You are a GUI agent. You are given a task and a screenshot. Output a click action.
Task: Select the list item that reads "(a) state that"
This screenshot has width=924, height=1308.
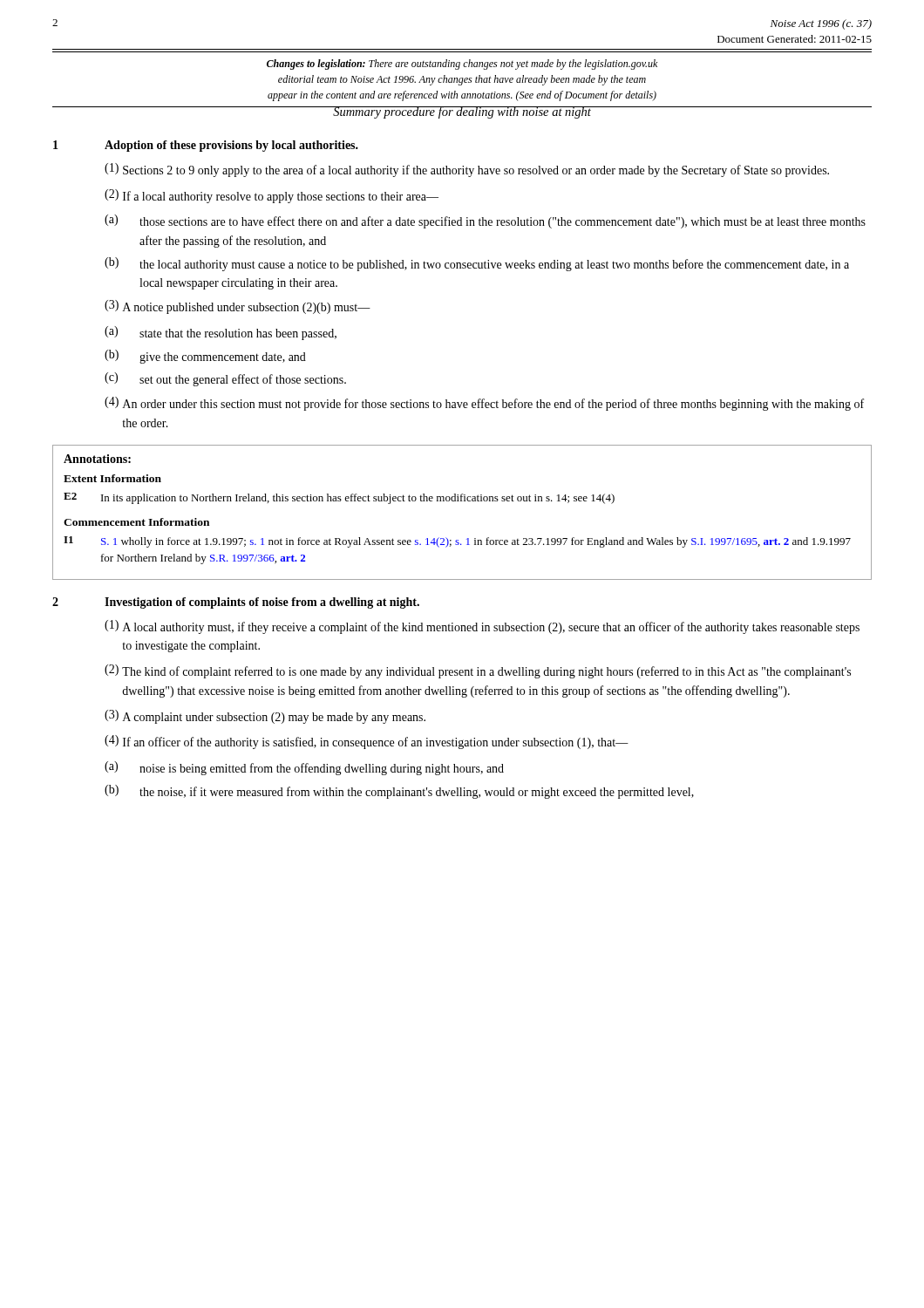point(221,333)
